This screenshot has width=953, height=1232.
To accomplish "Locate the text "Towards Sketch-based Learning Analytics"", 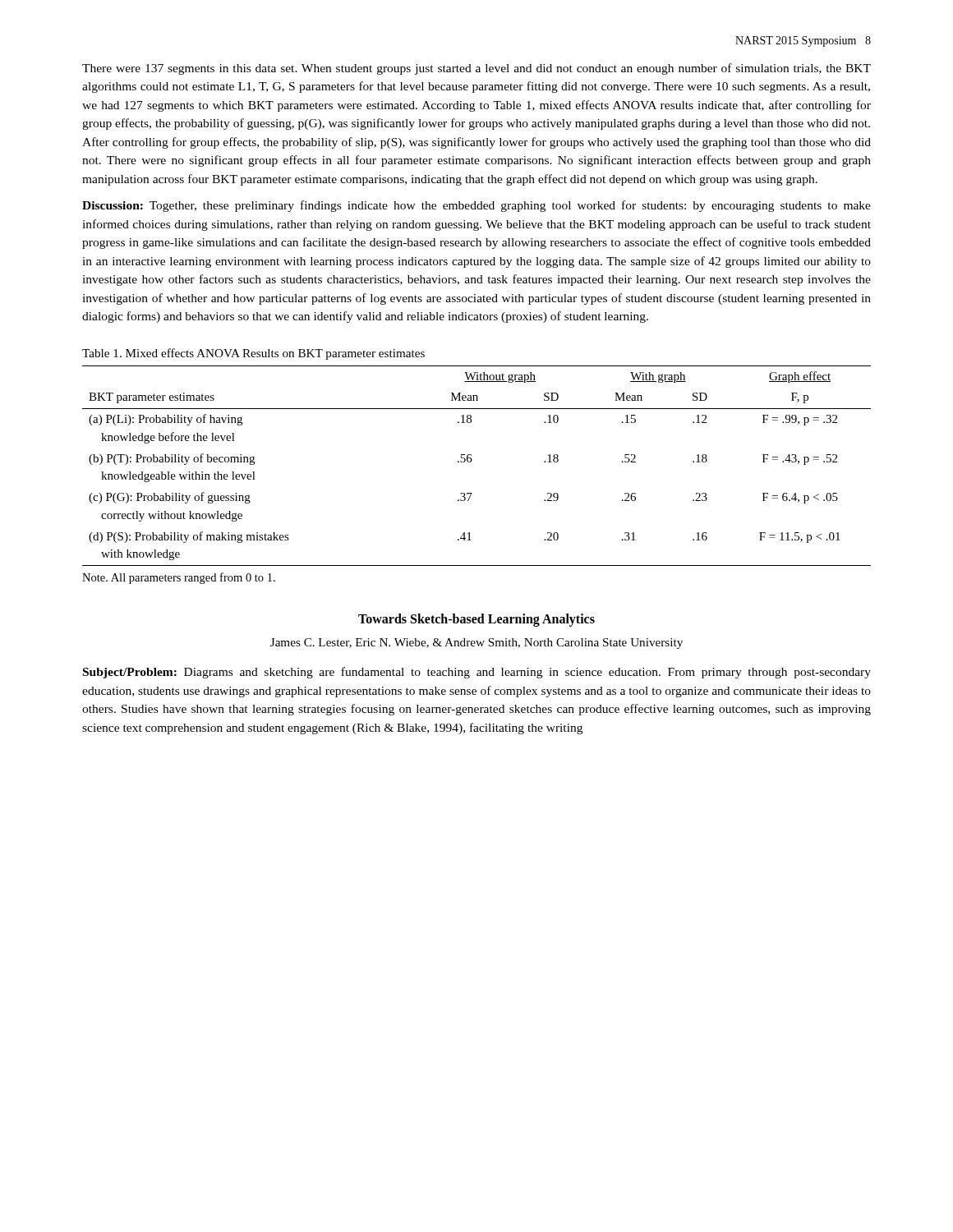I will point(476,619).
